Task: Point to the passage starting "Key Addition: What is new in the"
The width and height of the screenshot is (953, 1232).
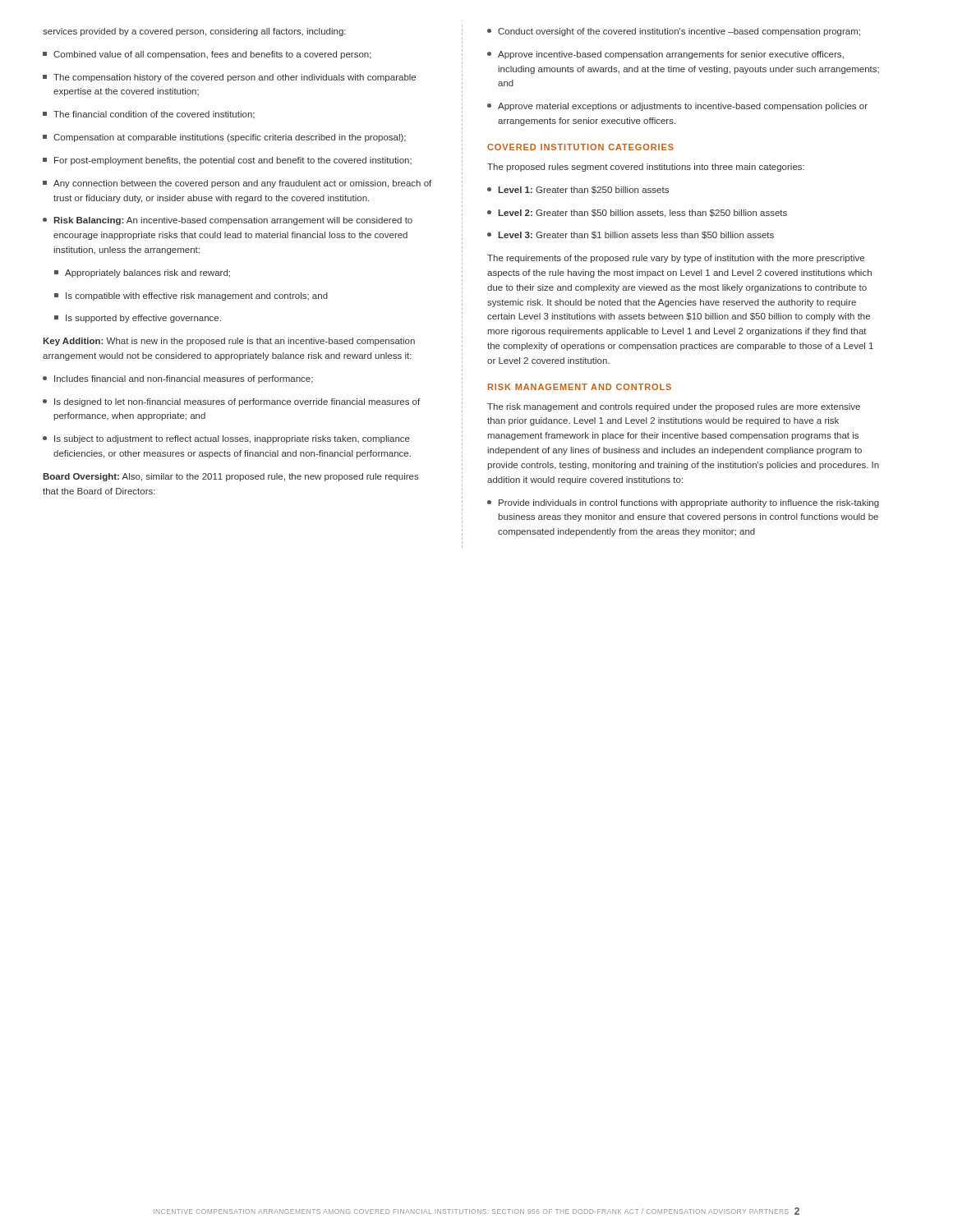Action: pos(240,349)
